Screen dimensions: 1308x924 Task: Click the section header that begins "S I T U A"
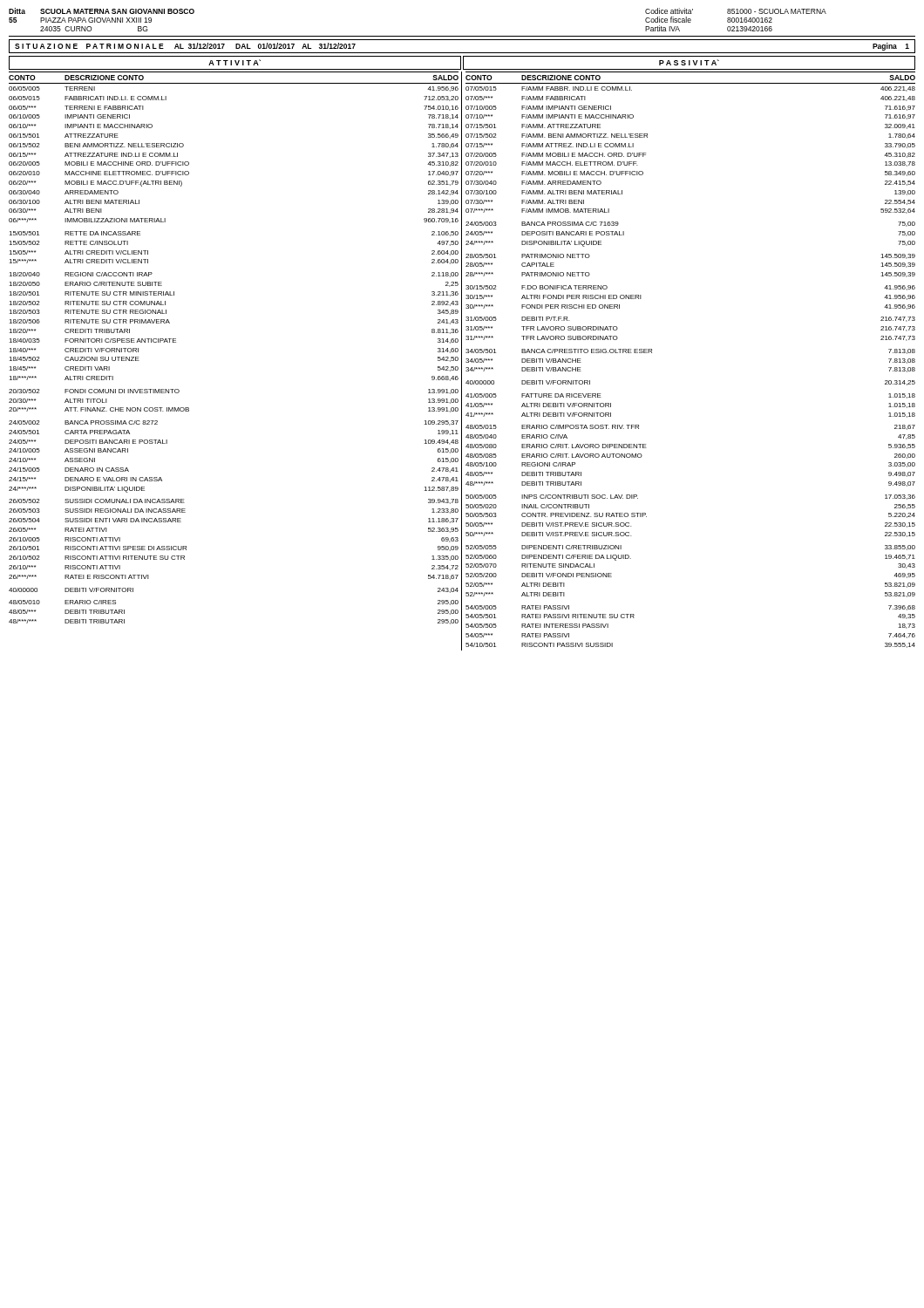[x=462, y=46]
